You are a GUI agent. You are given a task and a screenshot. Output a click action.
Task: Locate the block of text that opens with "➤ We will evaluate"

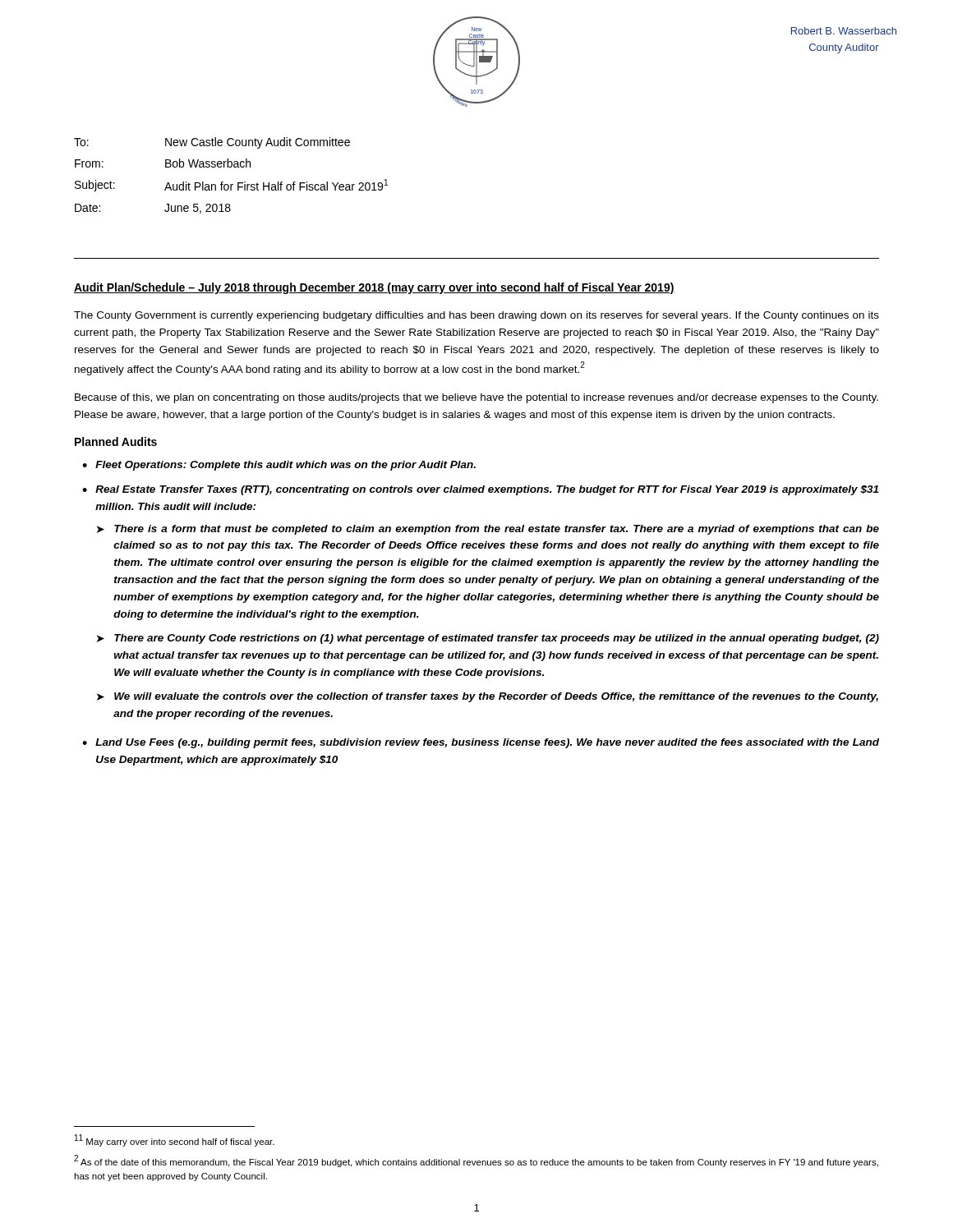(x=487, y=705)
